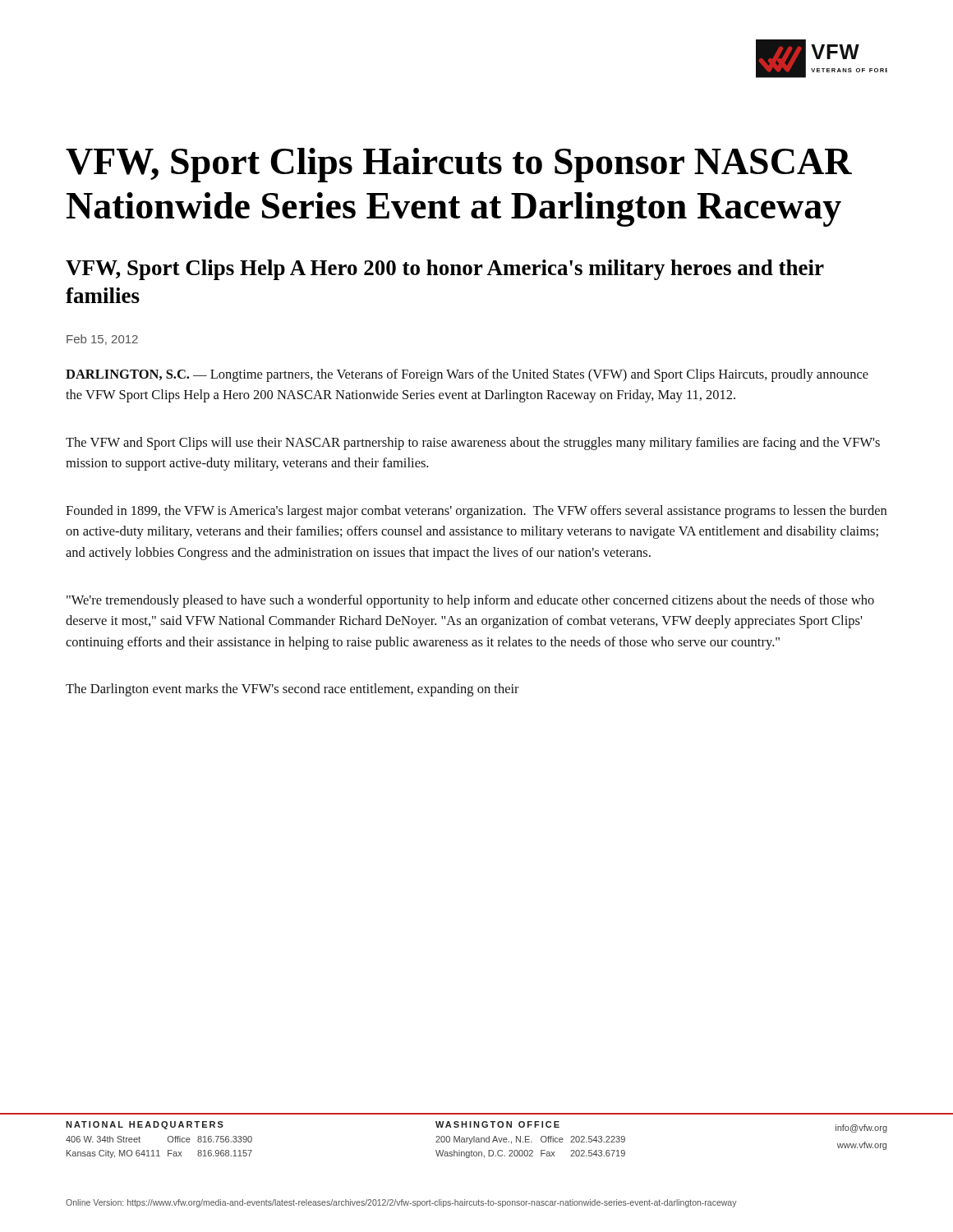
Task: Select the text that reads "Feb 15, 2012"
Action: 102,338
